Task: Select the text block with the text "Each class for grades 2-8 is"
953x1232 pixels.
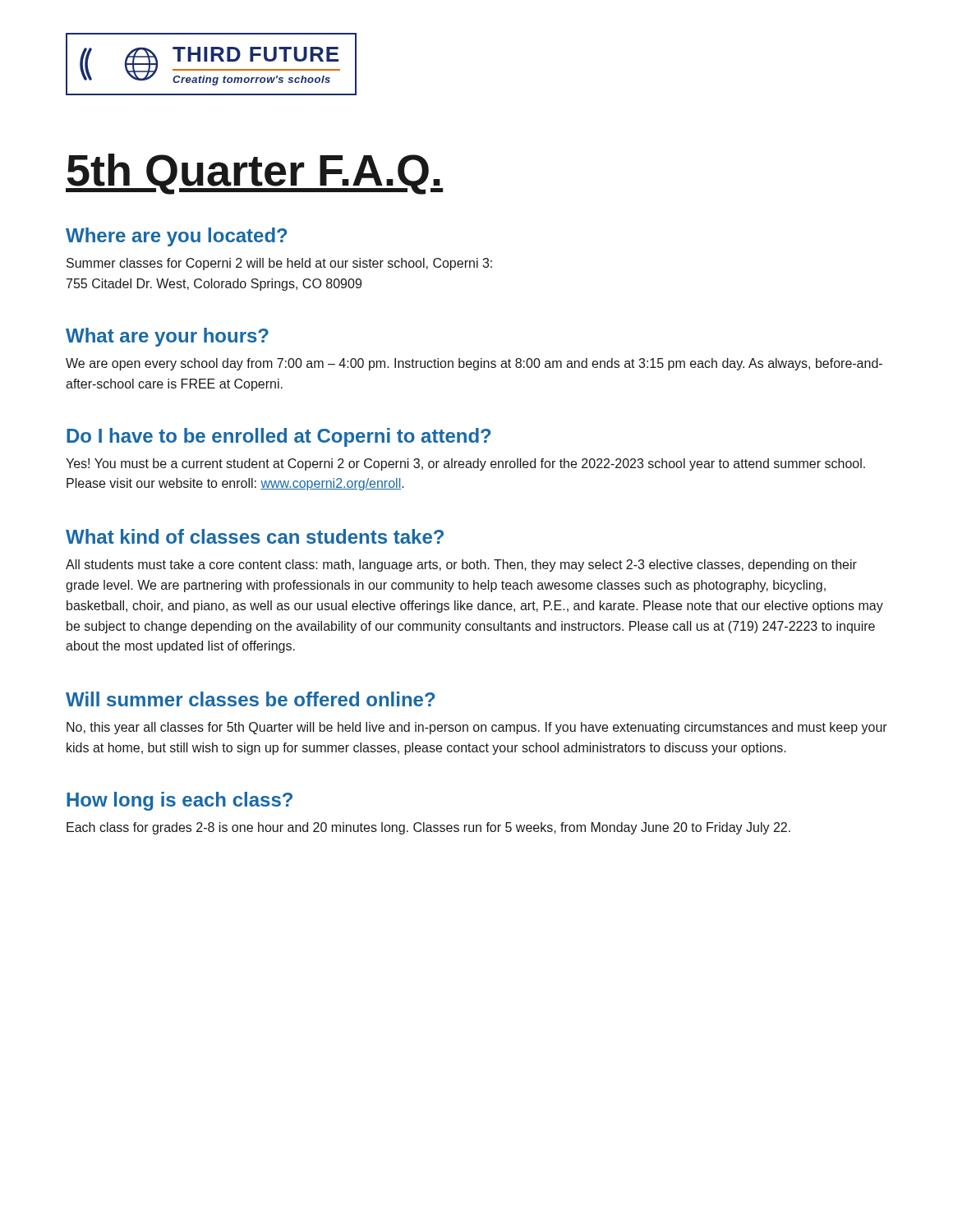Action: point(476,828)
